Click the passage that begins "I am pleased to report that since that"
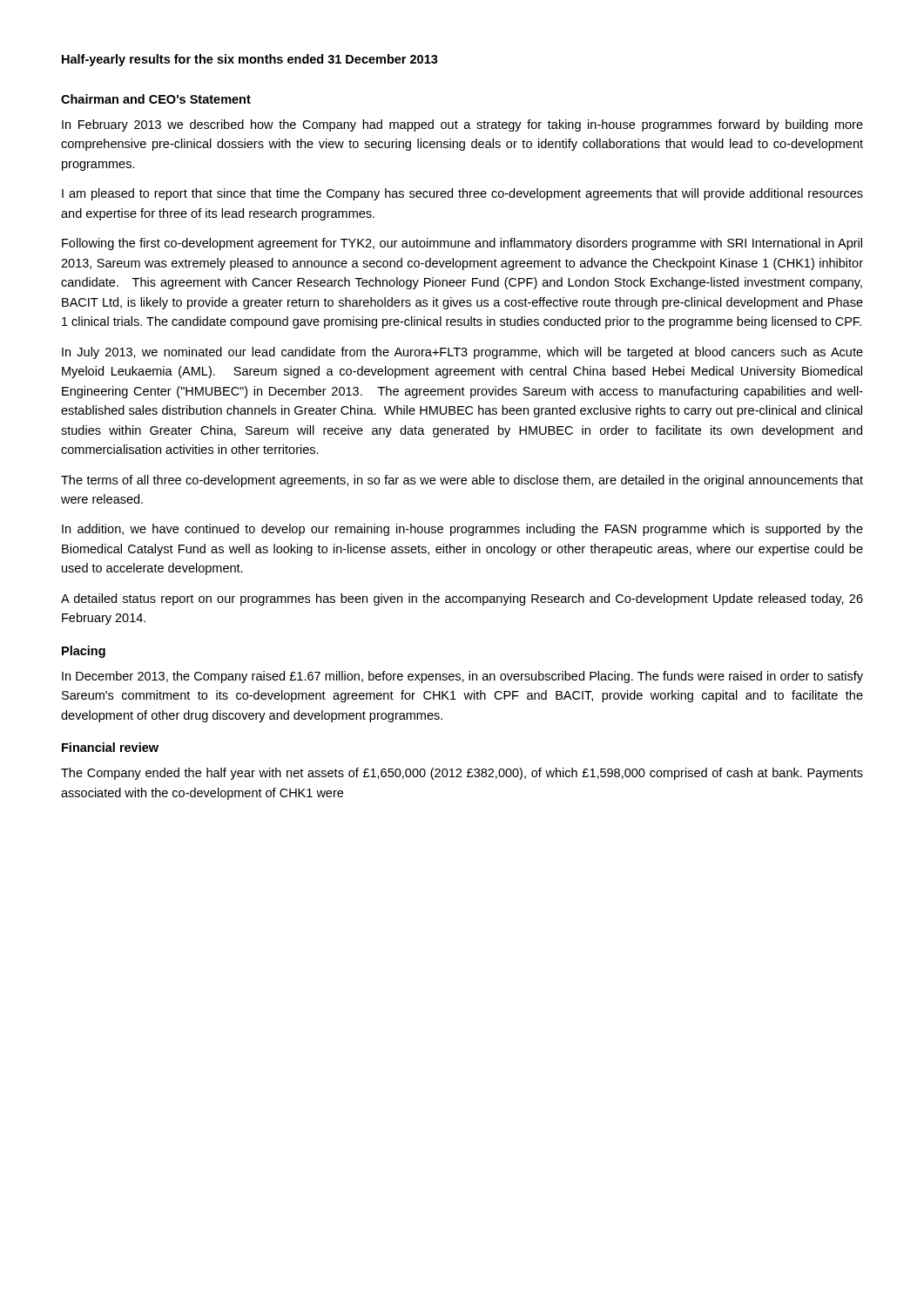 (462, 204)
